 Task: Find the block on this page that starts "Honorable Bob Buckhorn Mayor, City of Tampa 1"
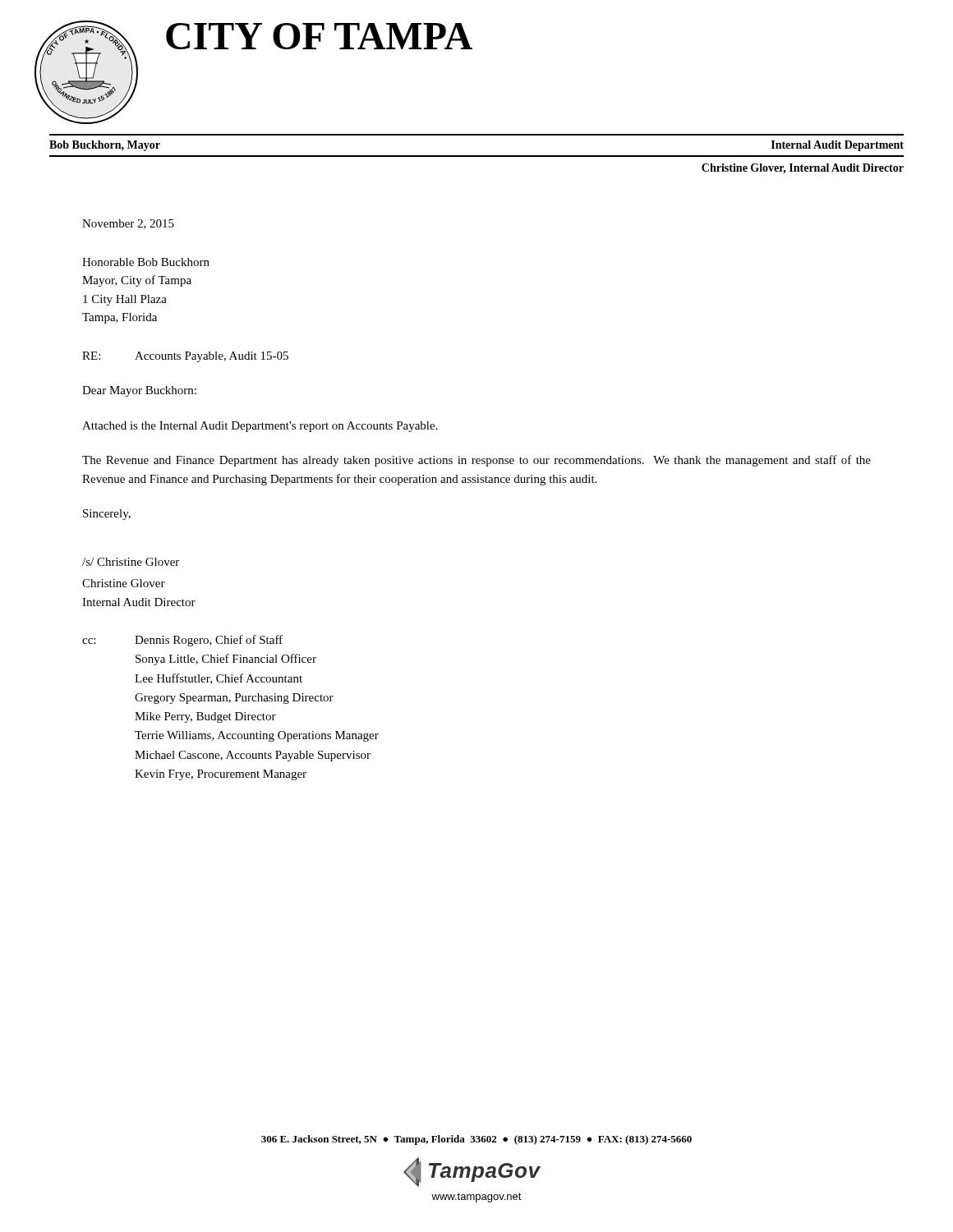146,289
